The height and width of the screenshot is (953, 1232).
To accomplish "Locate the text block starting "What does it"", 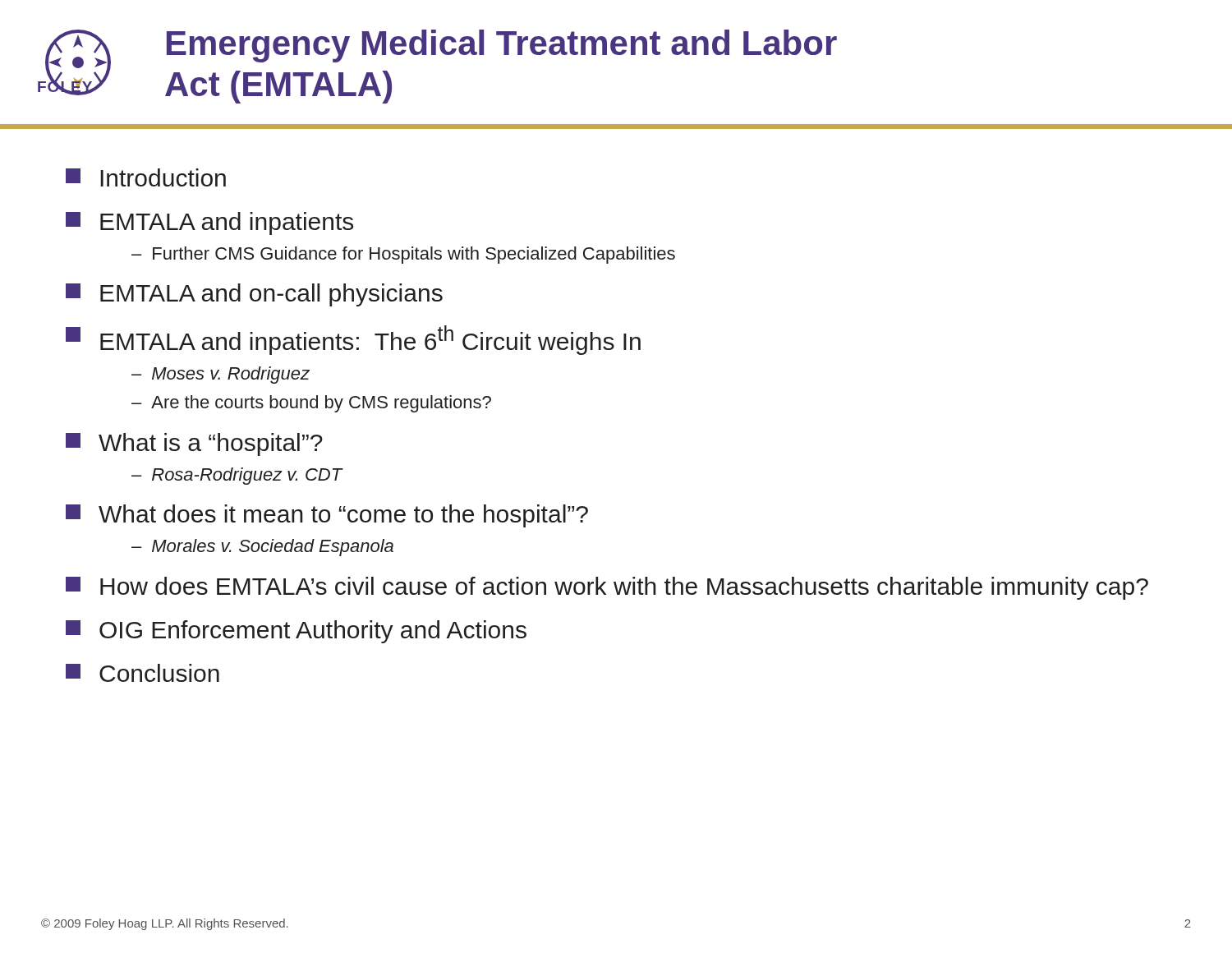I will tap(327, 516).
